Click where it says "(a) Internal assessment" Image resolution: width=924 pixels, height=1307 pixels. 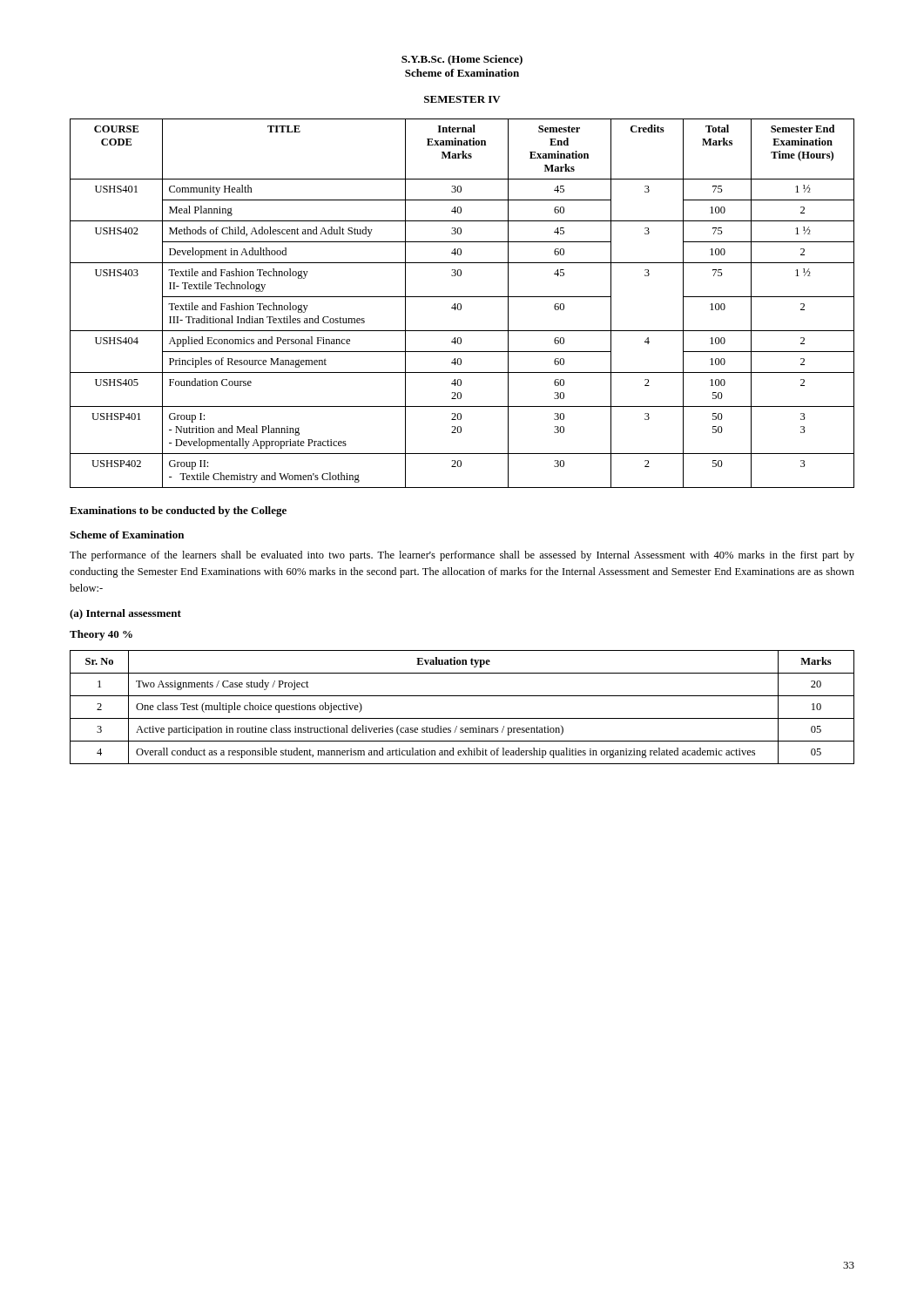point(125,613)
